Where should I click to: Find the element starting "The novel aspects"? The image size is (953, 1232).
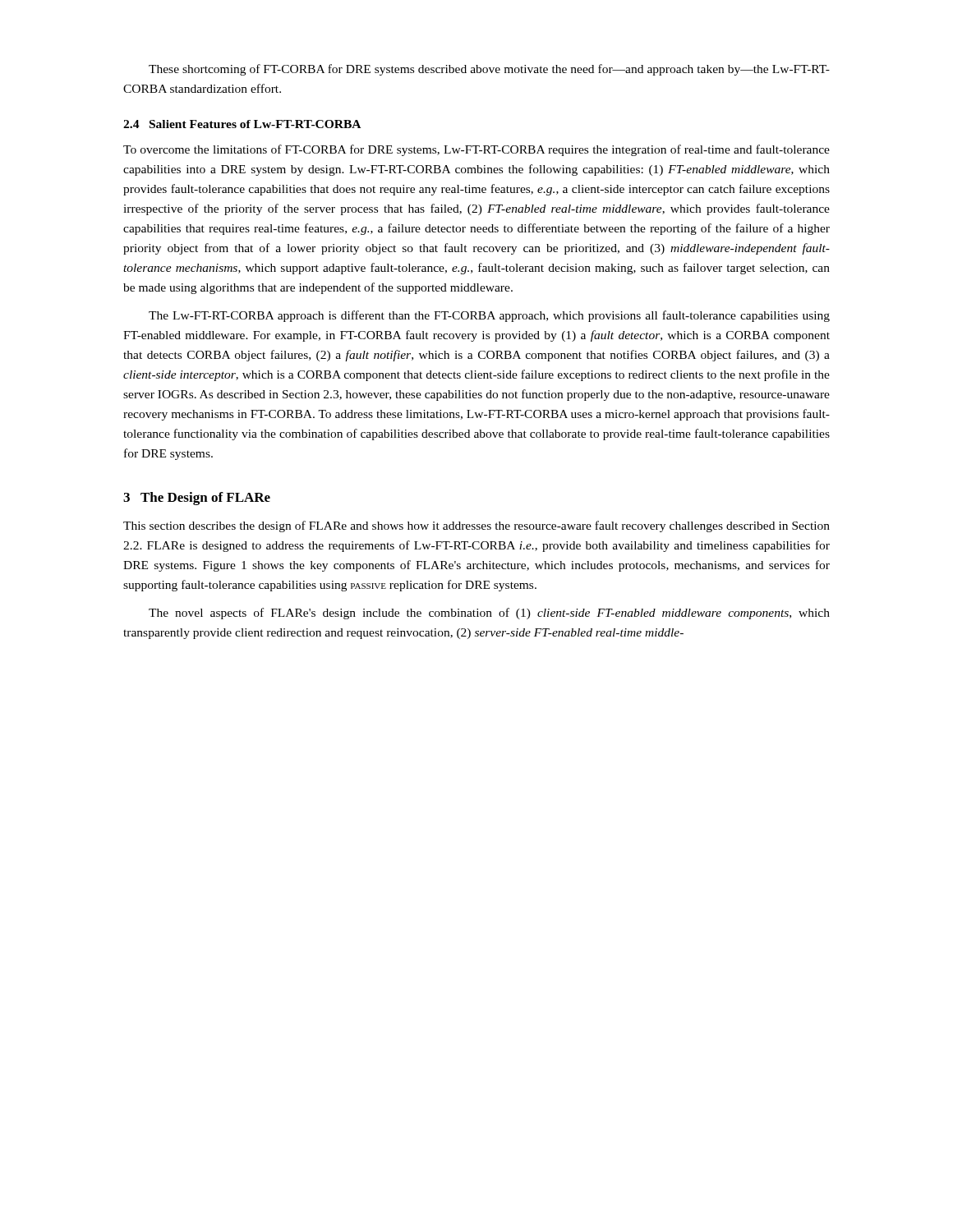tap(476, 623)
